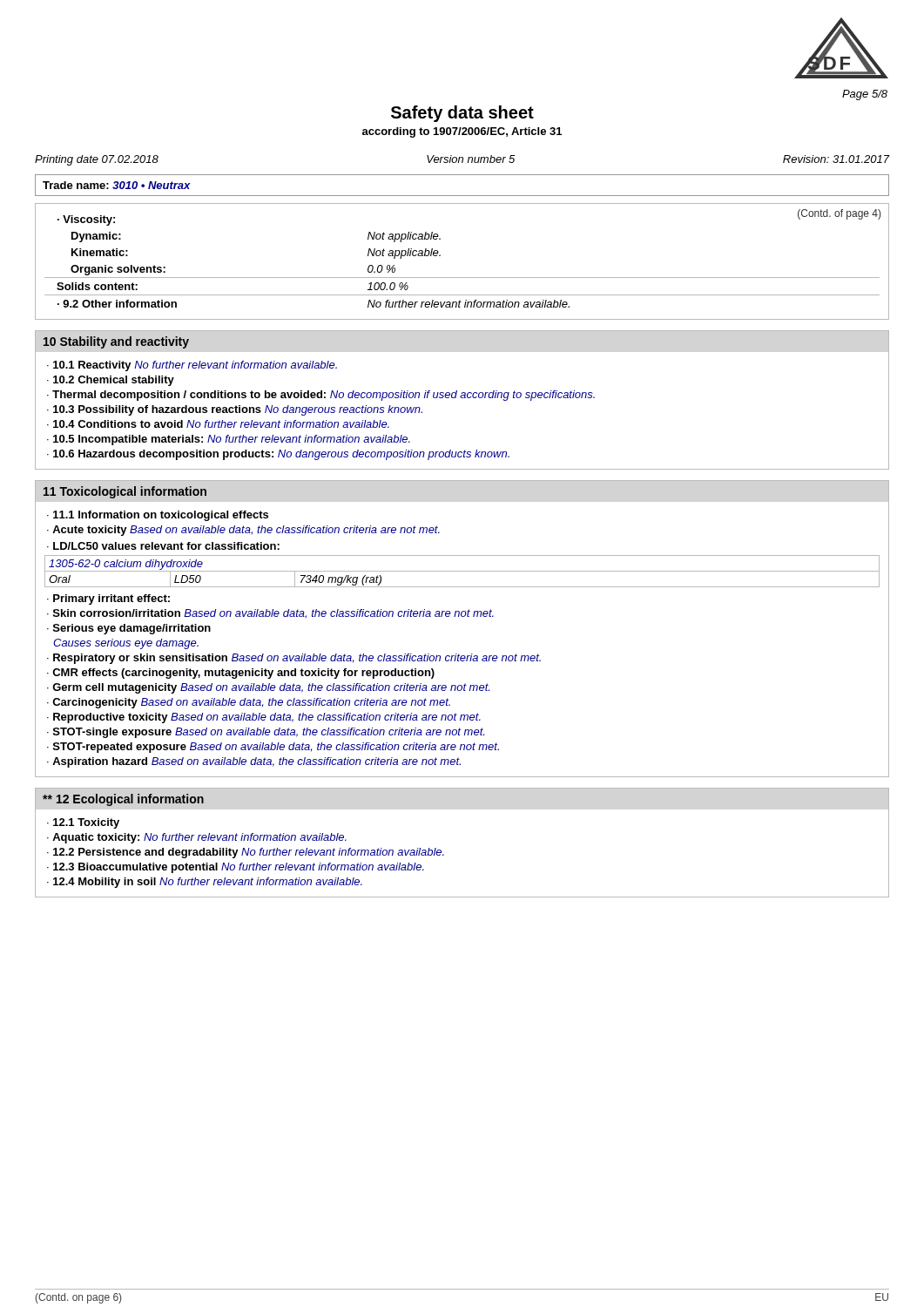924x1307 pixels.
Task: Point to the region starting "· Thermal decomposition / conditions to be"
Action: tap(321, 394)
